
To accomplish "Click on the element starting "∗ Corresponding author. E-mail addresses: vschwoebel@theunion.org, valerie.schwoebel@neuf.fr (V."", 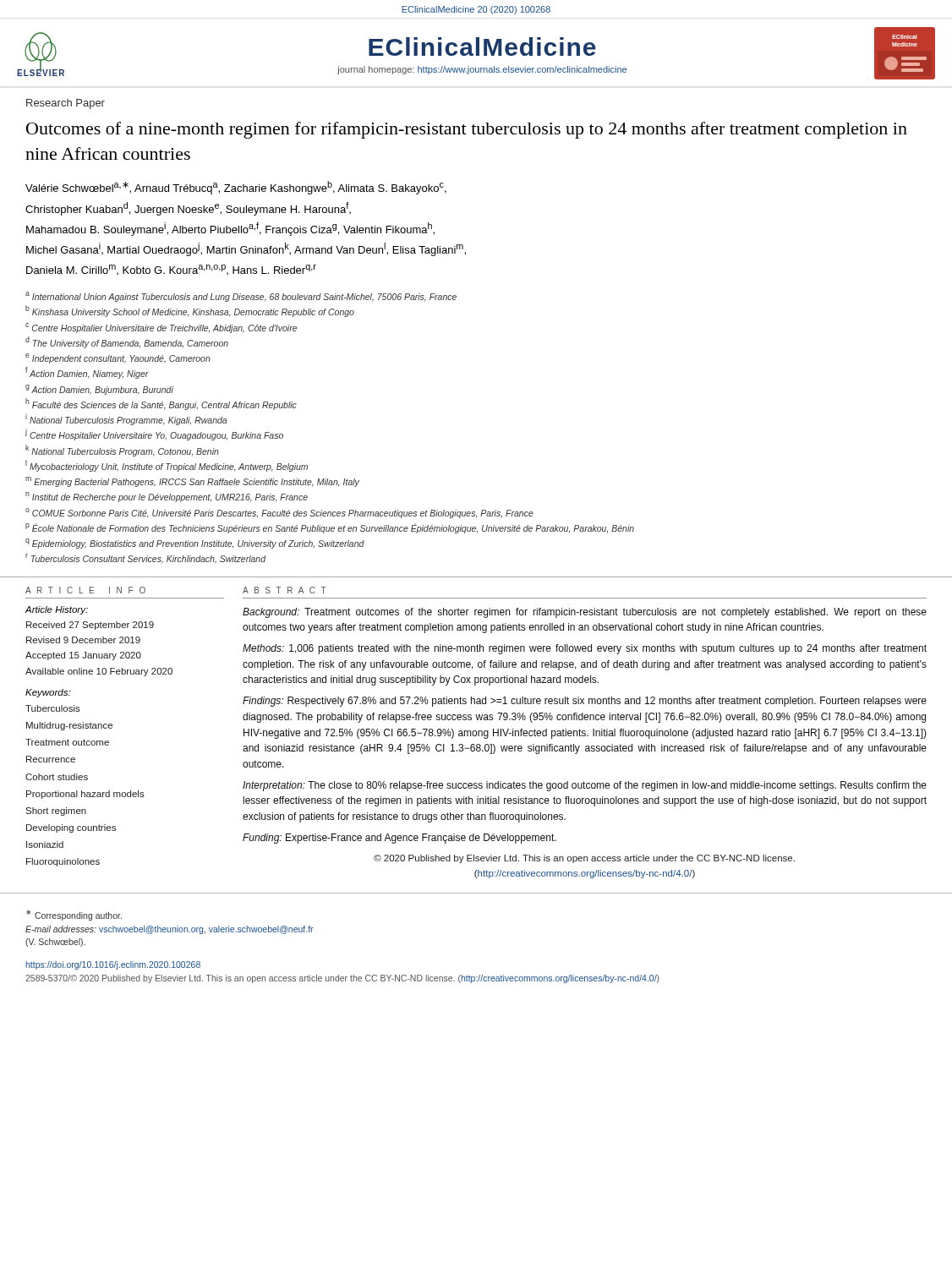I will [169, 928].
